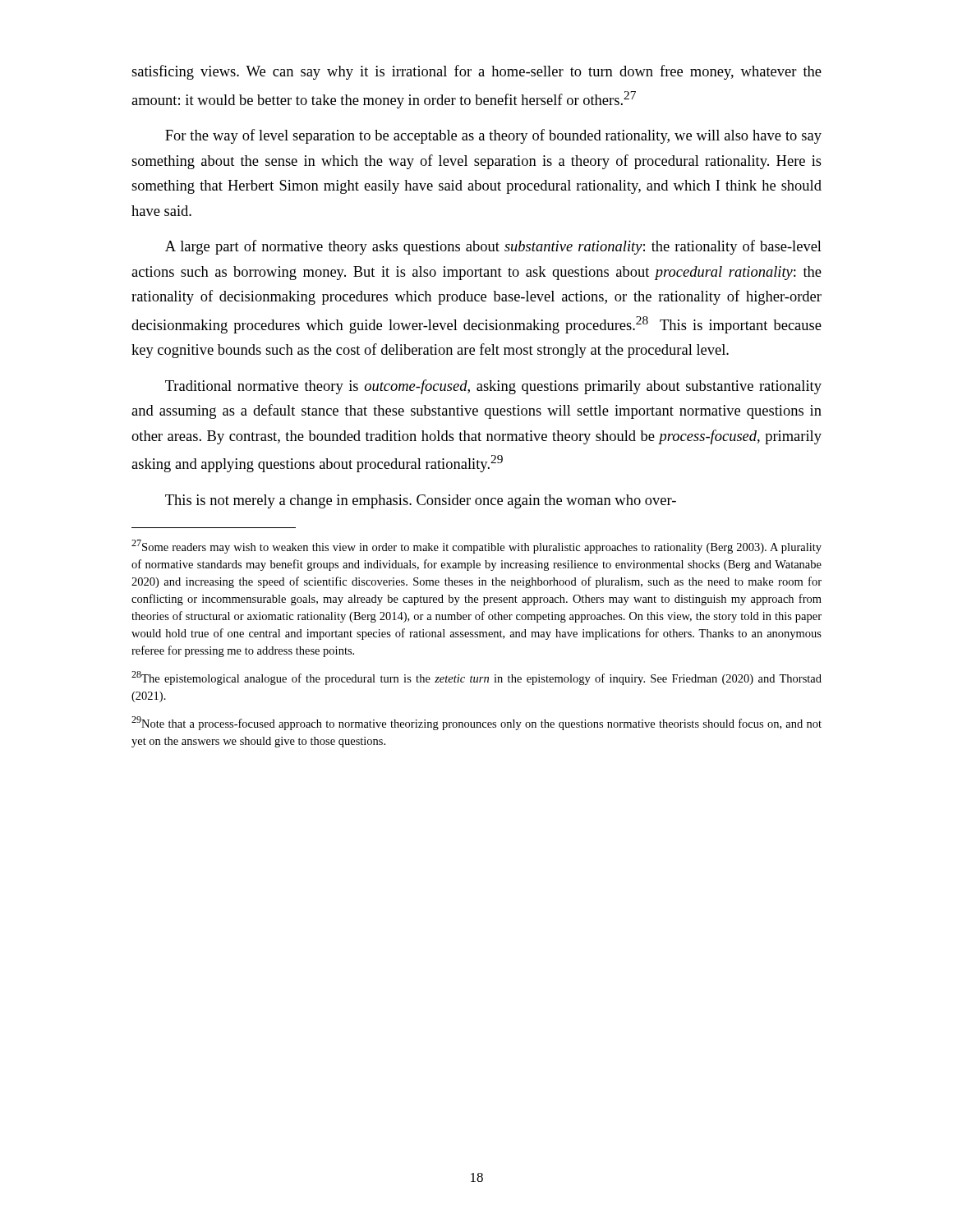Click on the element starting "27Some readers may"
This screenshot has width=953, height=1232.
(476, 597)
